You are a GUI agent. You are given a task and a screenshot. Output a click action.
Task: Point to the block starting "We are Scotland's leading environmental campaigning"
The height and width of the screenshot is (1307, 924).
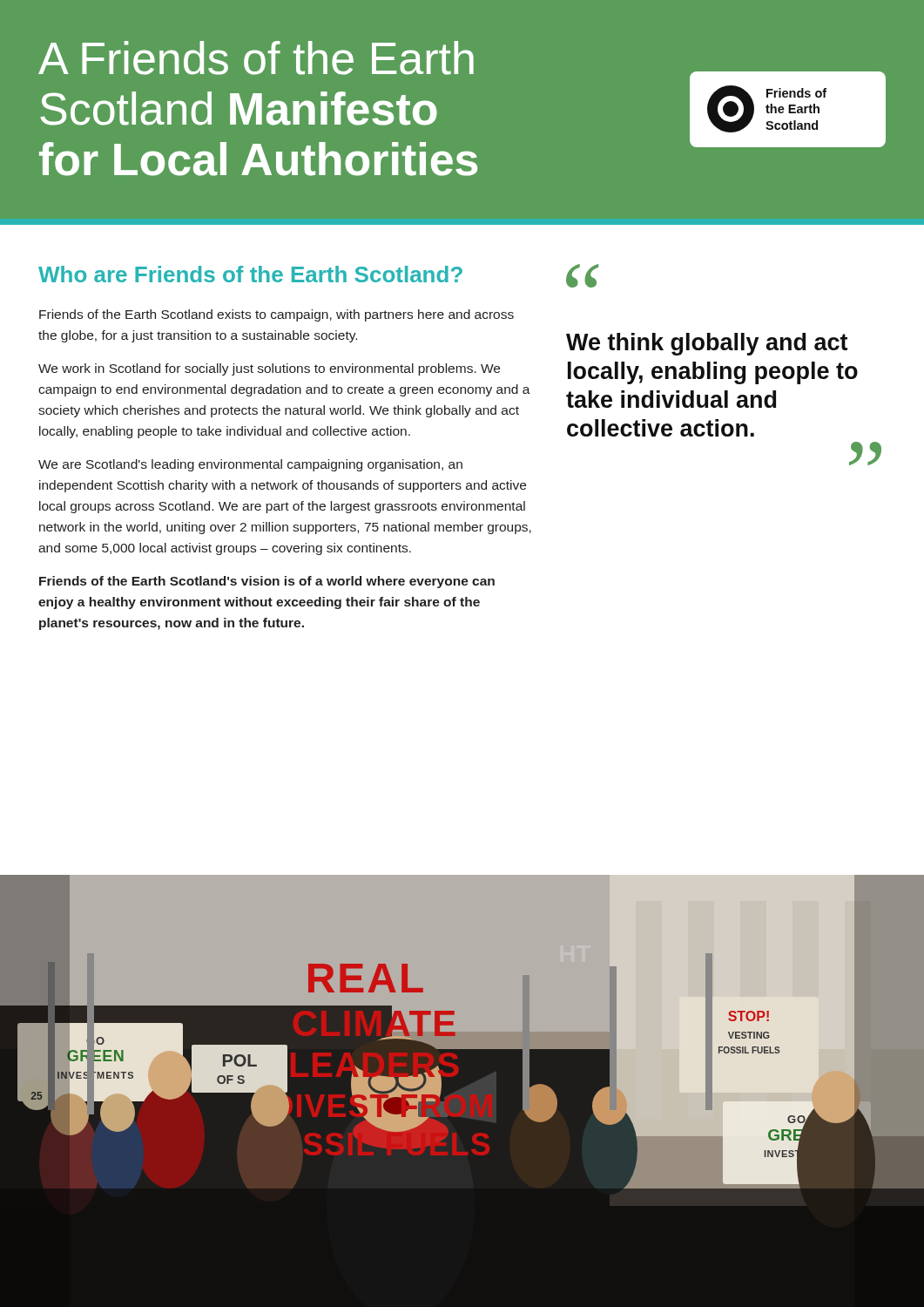[x=285, y=506]
